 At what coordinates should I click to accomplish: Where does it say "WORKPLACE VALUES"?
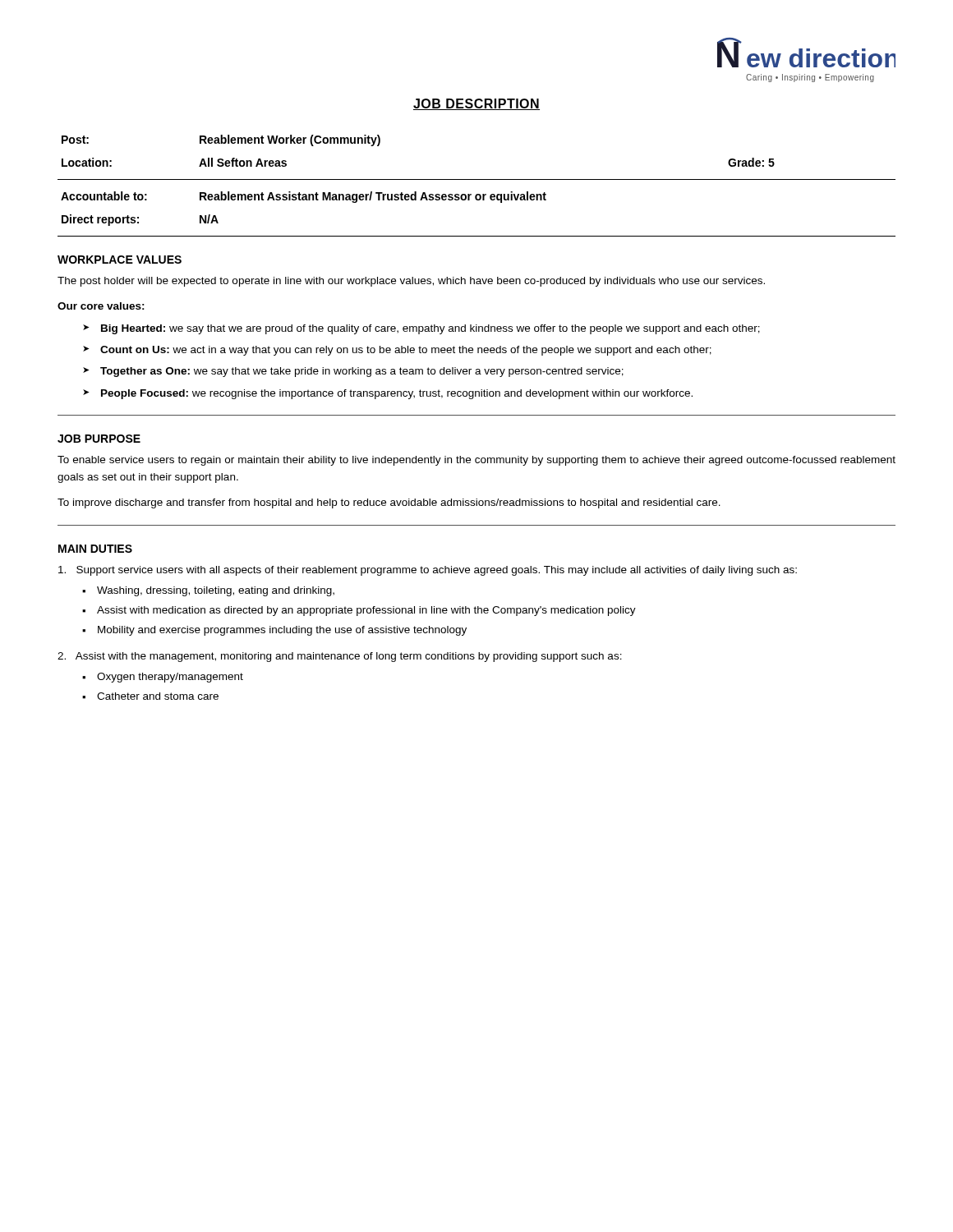120,260
